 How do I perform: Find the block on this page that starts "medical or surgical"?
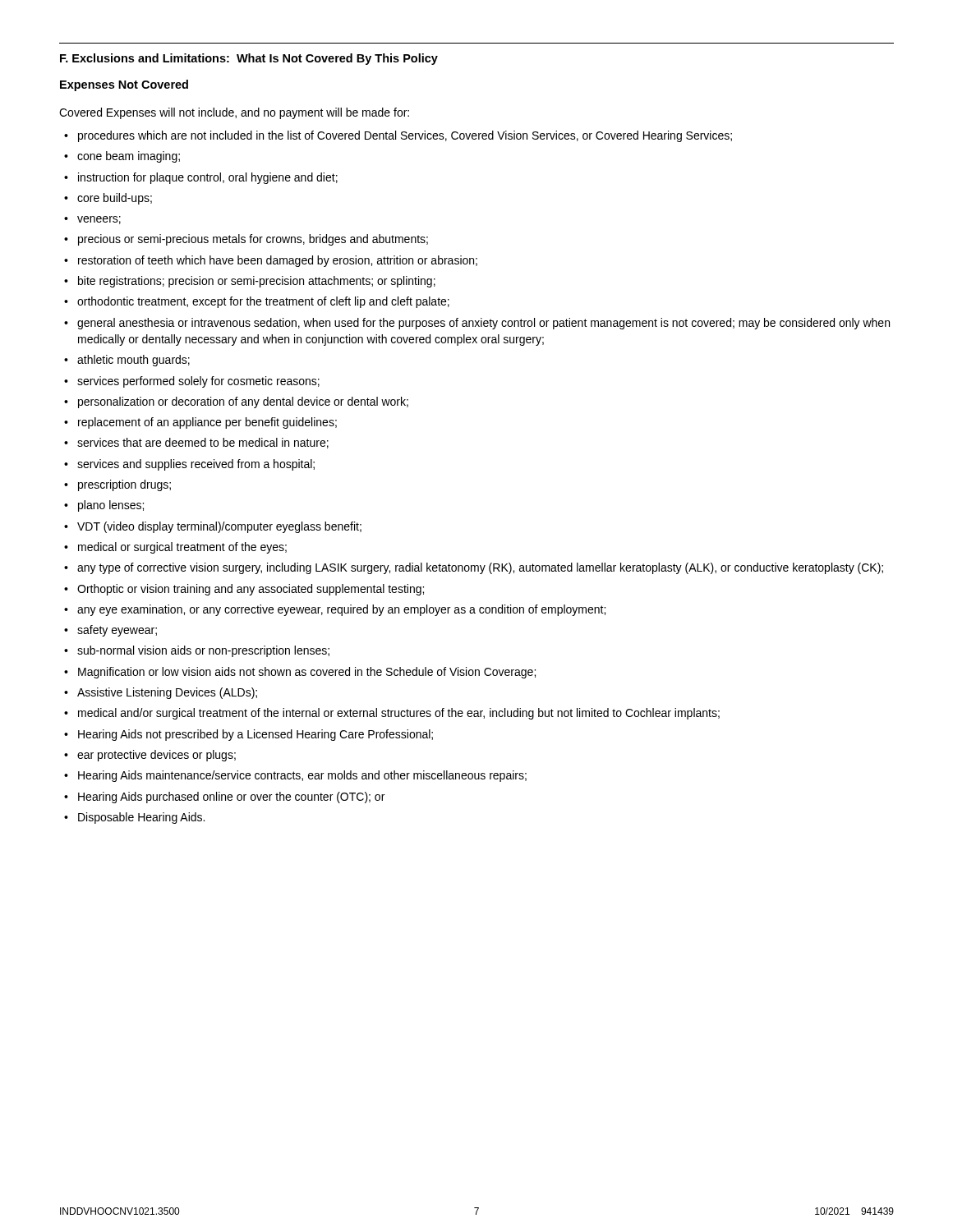coord(182,547)
